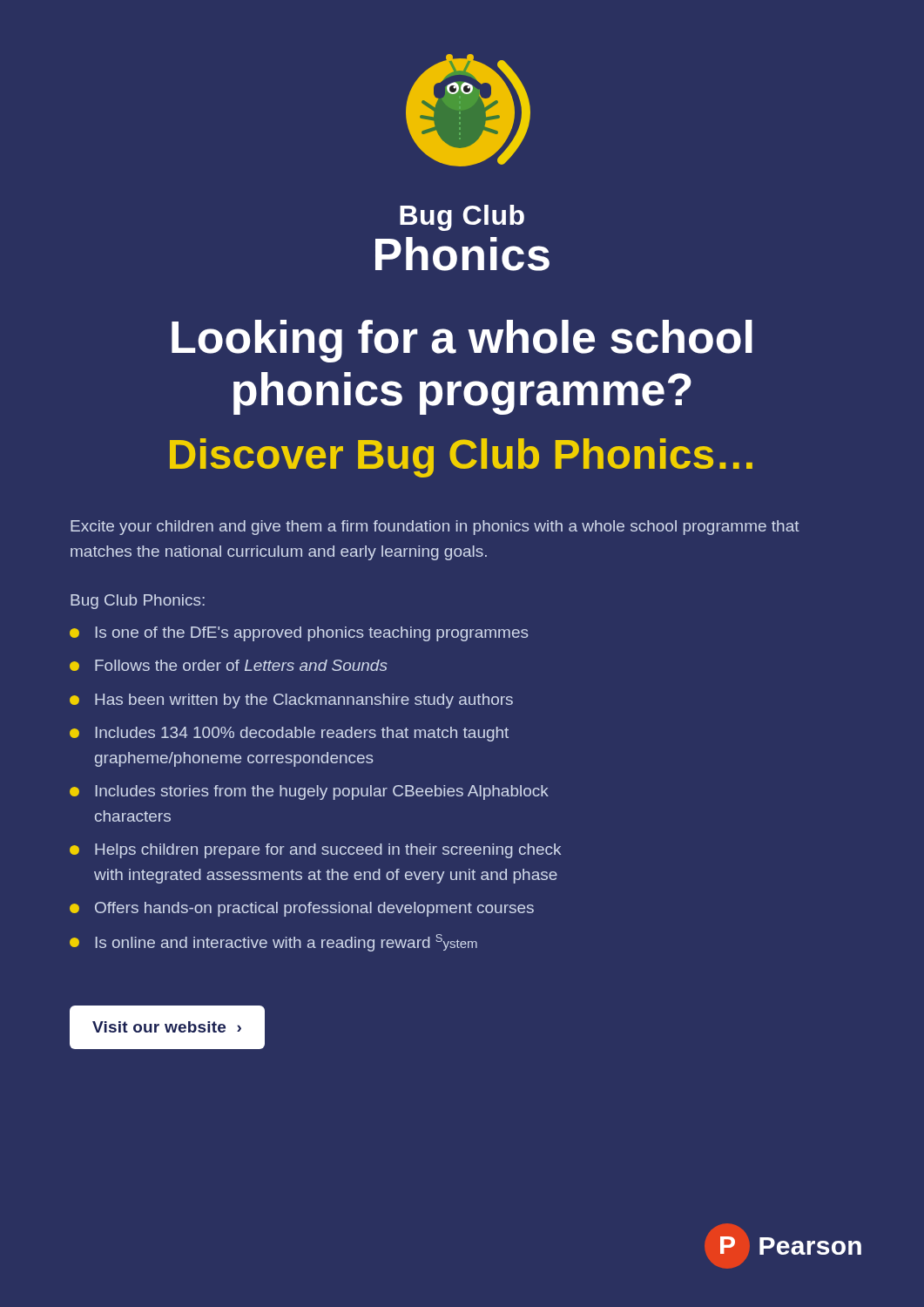Select the text starting "Includes 134 100% decodable"
Viewport: 924px width, 1307px height.
pos(302,745)
